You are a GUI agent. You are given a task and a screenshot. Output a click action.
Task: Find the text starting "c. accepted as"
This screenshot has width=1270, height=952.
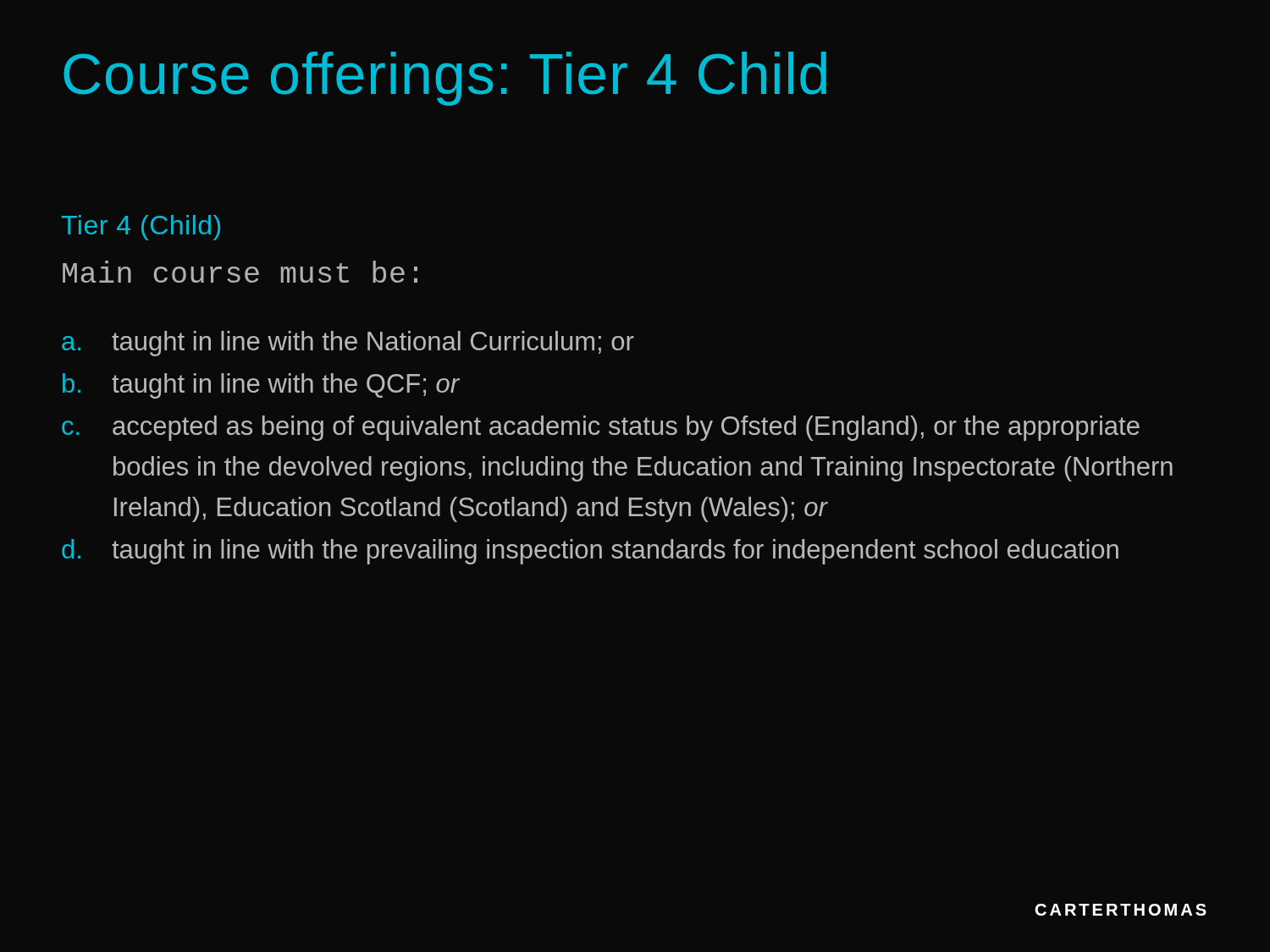tap(635, 467)
